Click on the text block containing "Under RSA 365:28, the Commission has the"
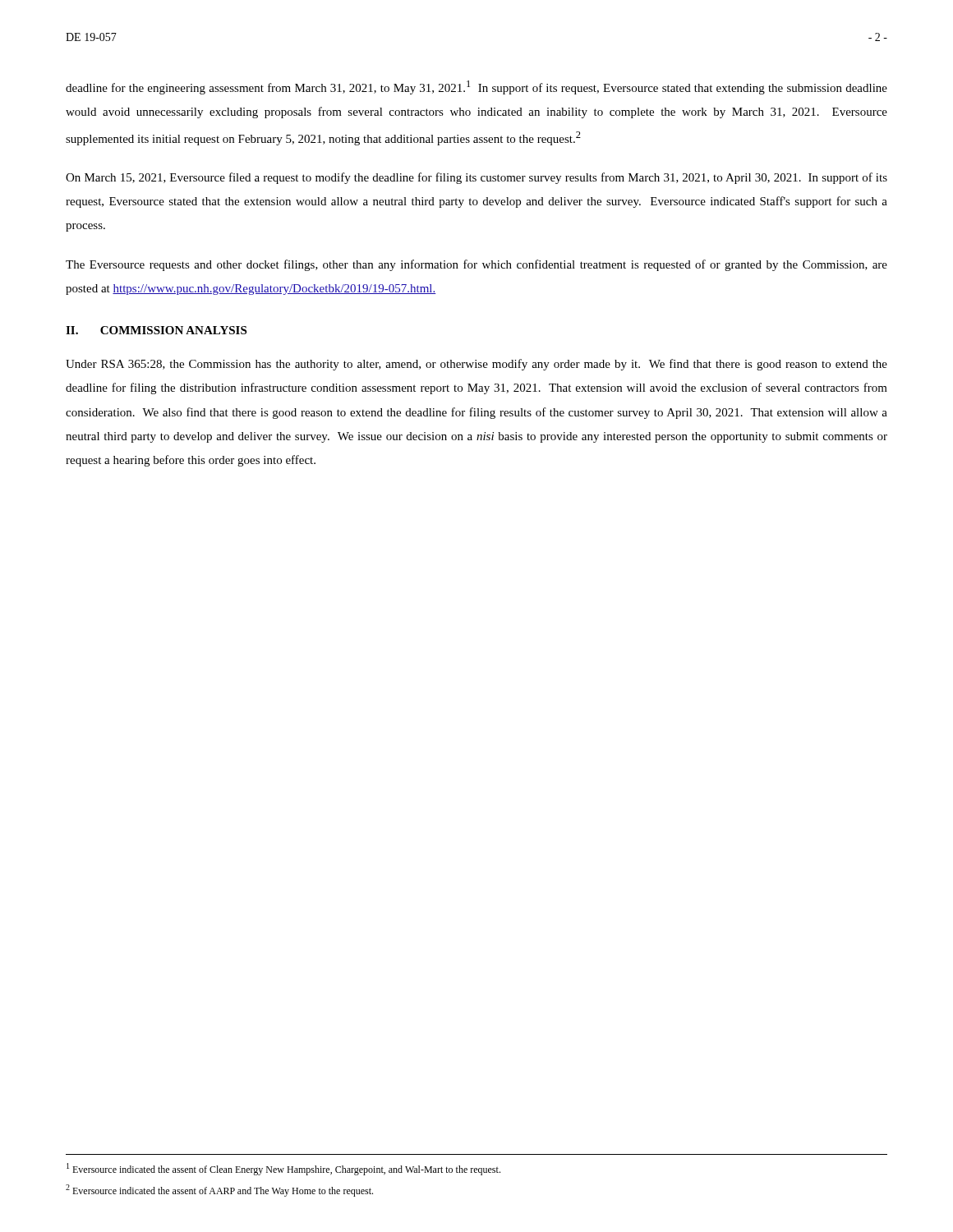The height and width of the screenshot is (1232, 953). coord(476,412)
